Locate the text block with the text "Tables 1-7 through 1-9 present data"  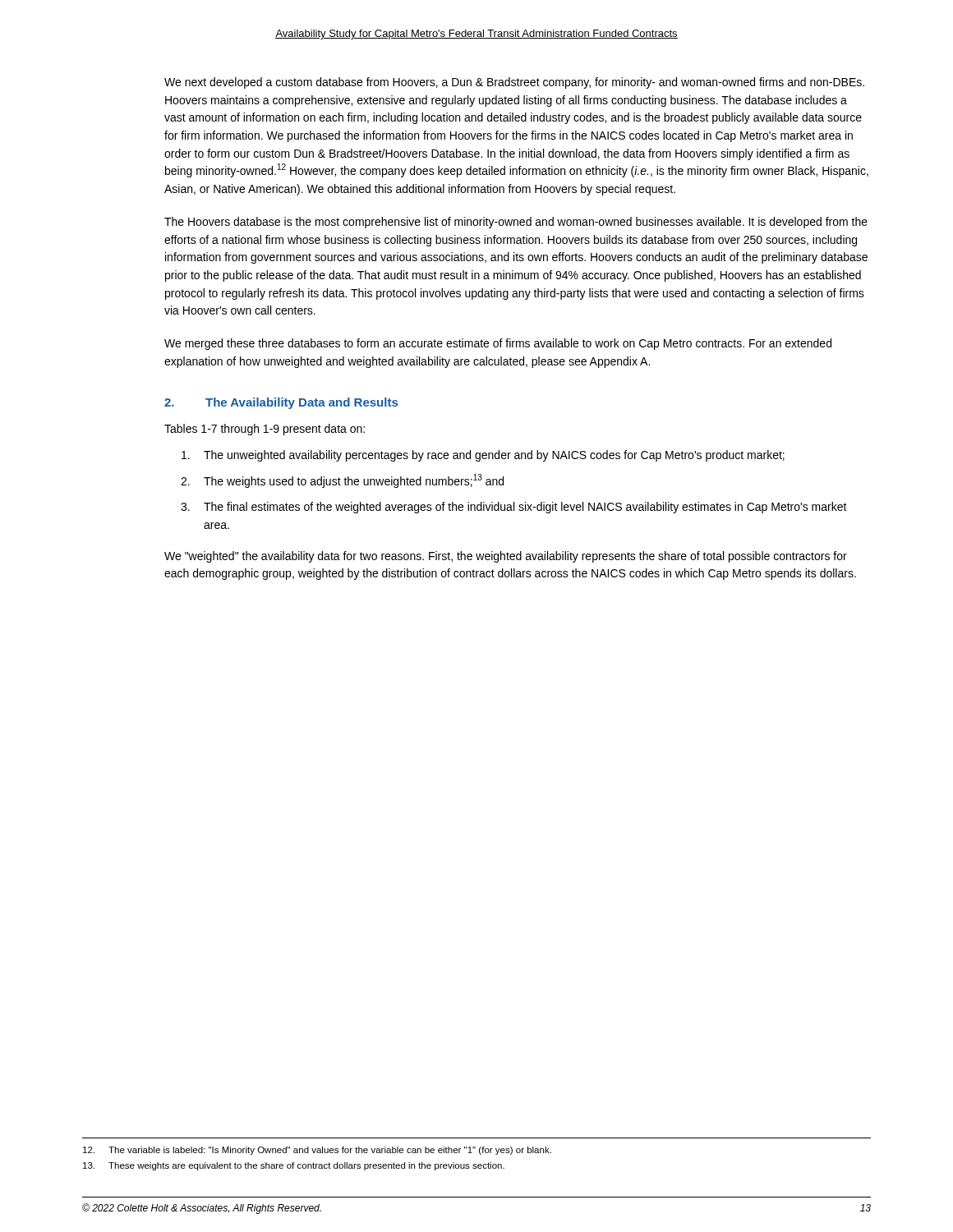pyautogui.click(x=265, y=429)
